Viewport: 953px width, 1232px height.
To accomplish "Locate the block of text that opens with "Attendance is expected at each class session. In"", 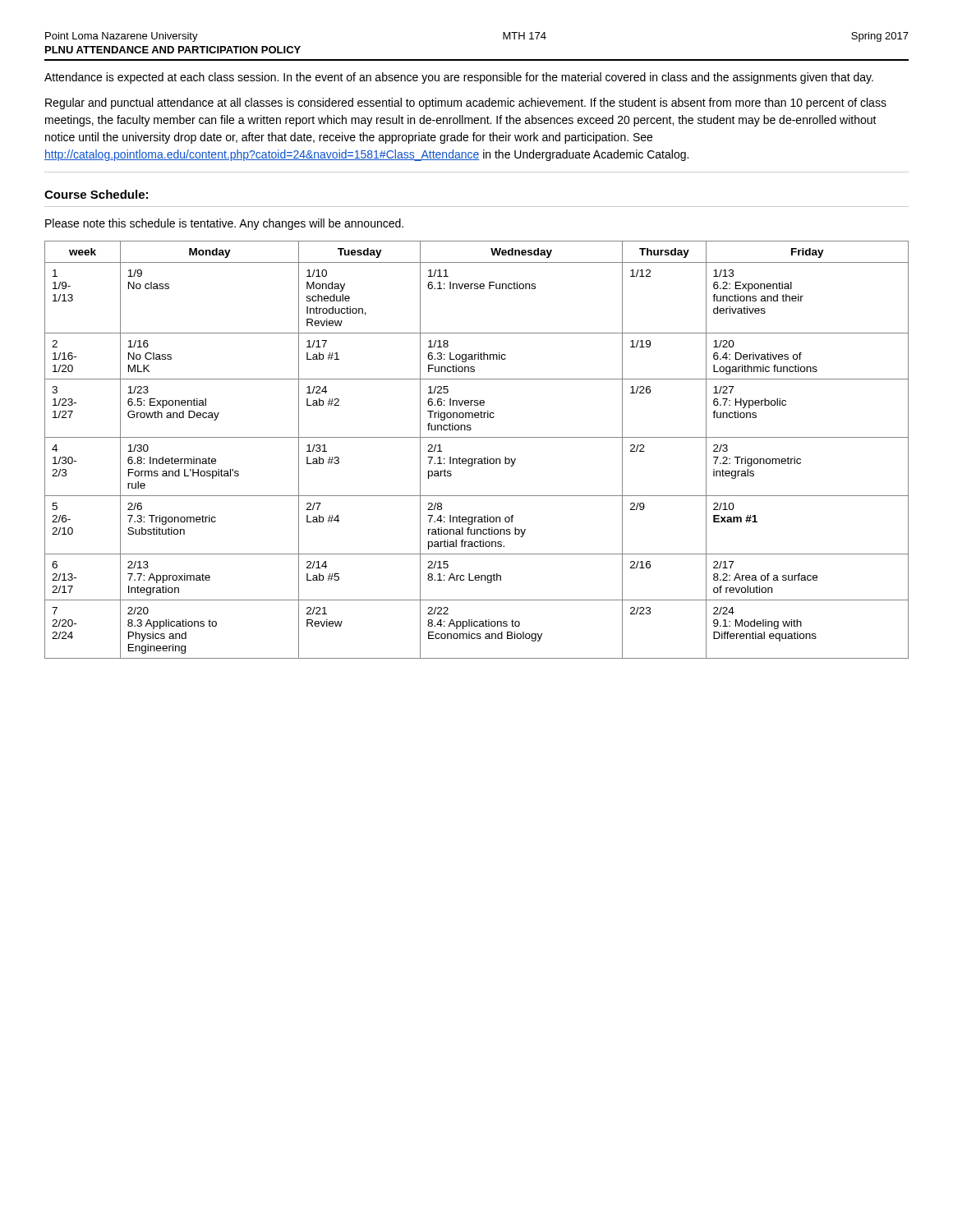I will point(459,77).
